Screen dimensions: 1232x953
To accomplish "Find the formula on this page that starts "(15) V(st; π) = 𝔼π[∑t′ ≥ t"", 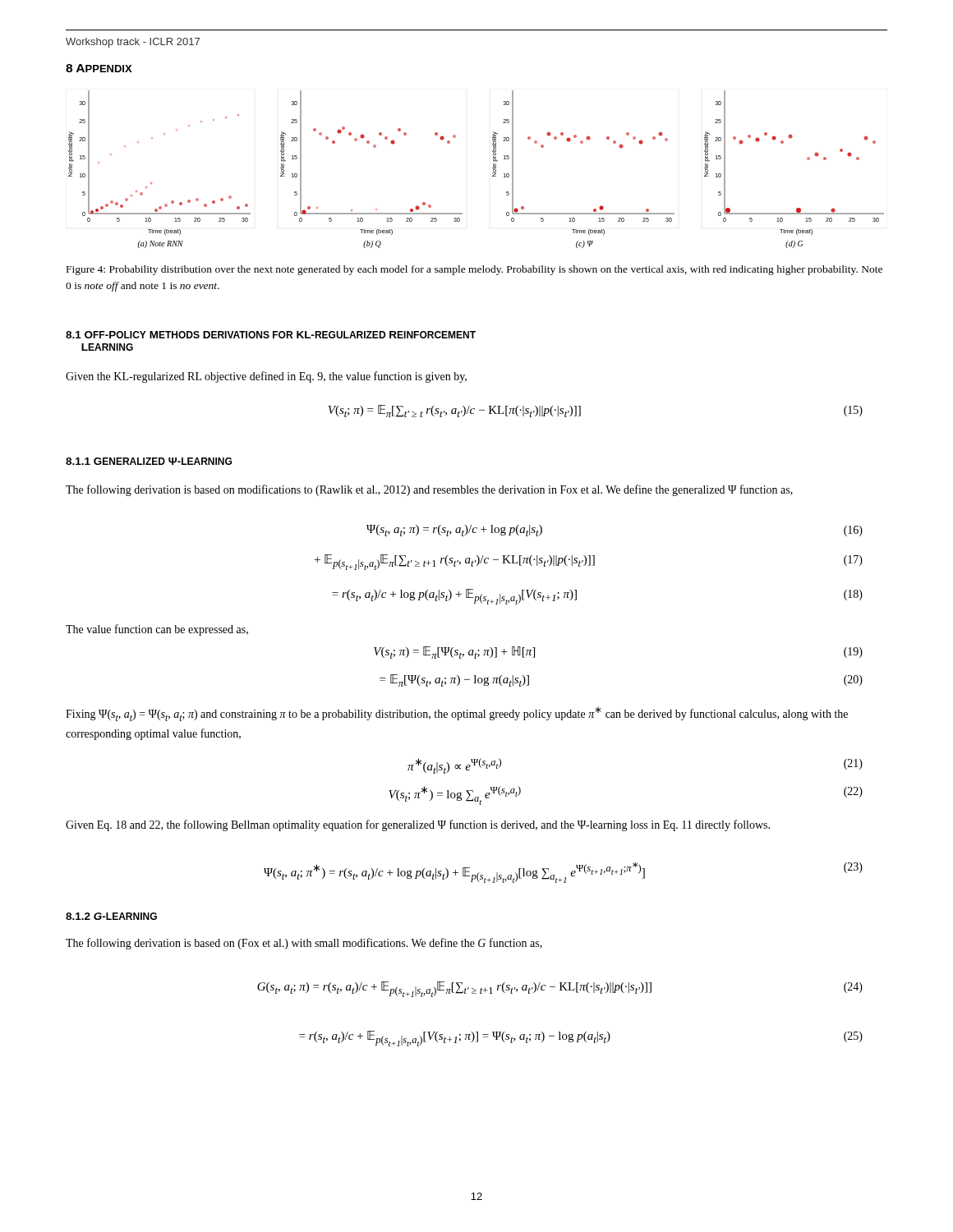I will coord(455,412).
